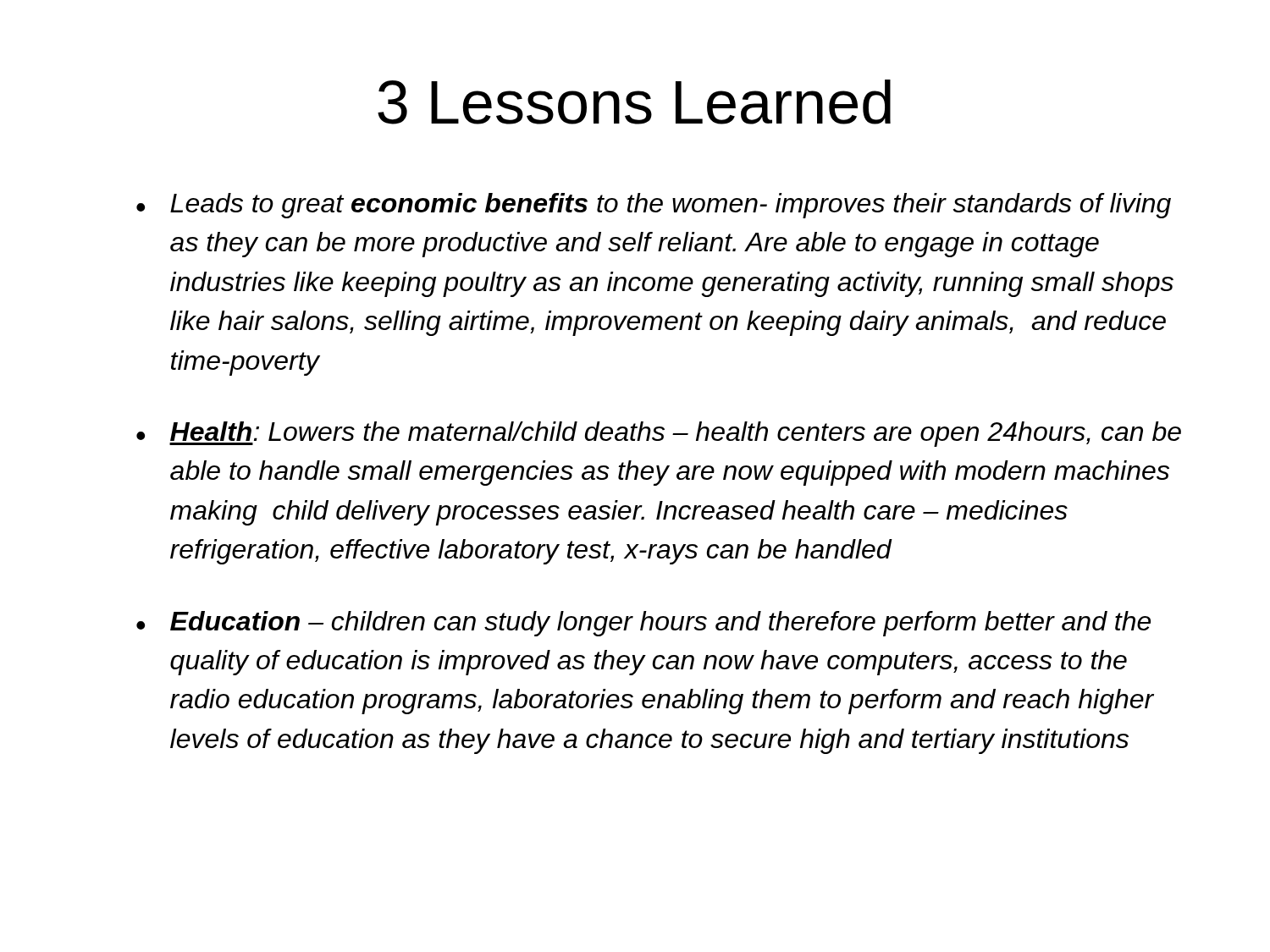
Task: Find the list item that reads "• Leads to great economic benefits to"
Action: (660, 282)
